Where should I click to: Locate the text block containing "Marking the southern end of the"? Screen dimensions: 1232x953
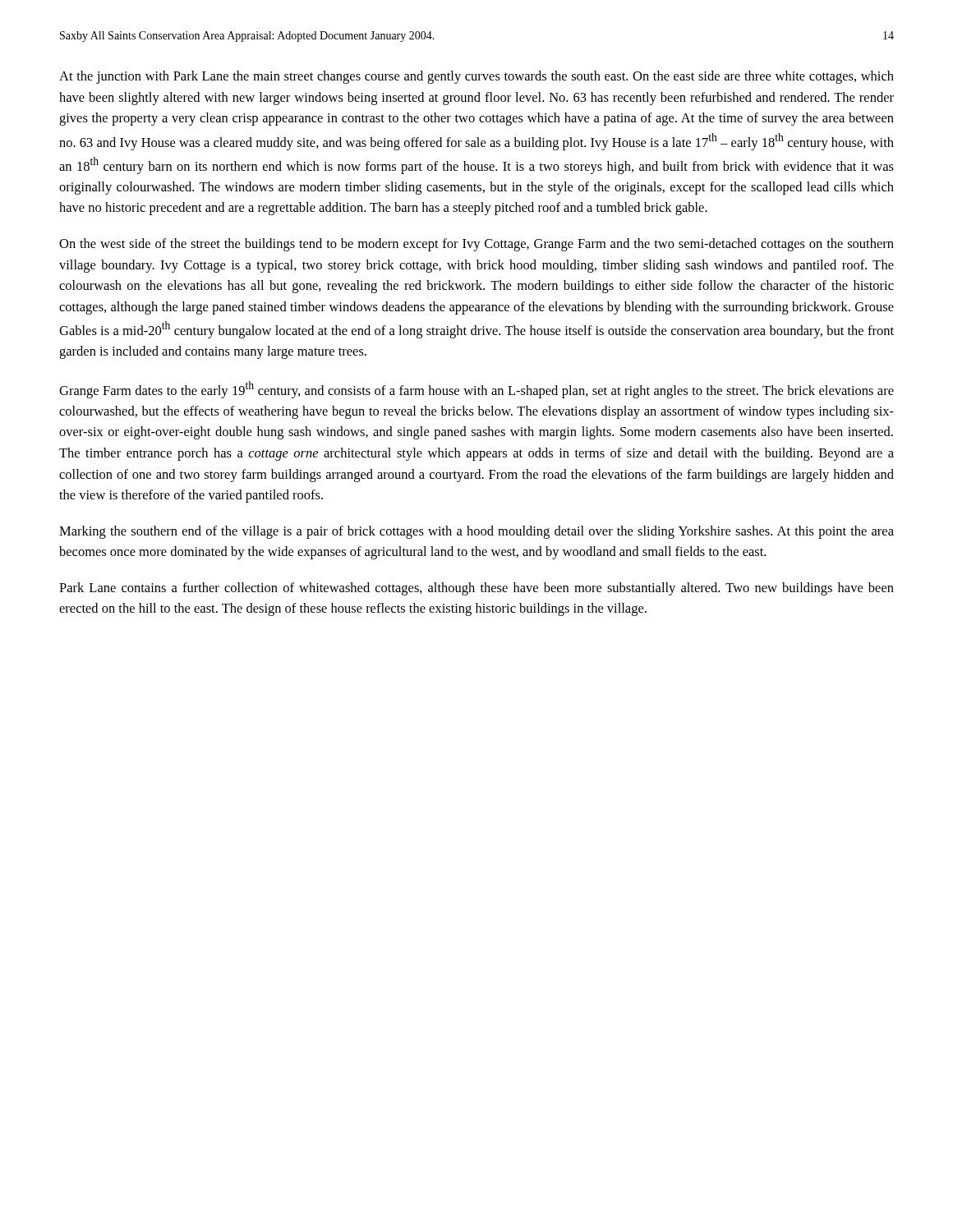(x=476, y=541)
